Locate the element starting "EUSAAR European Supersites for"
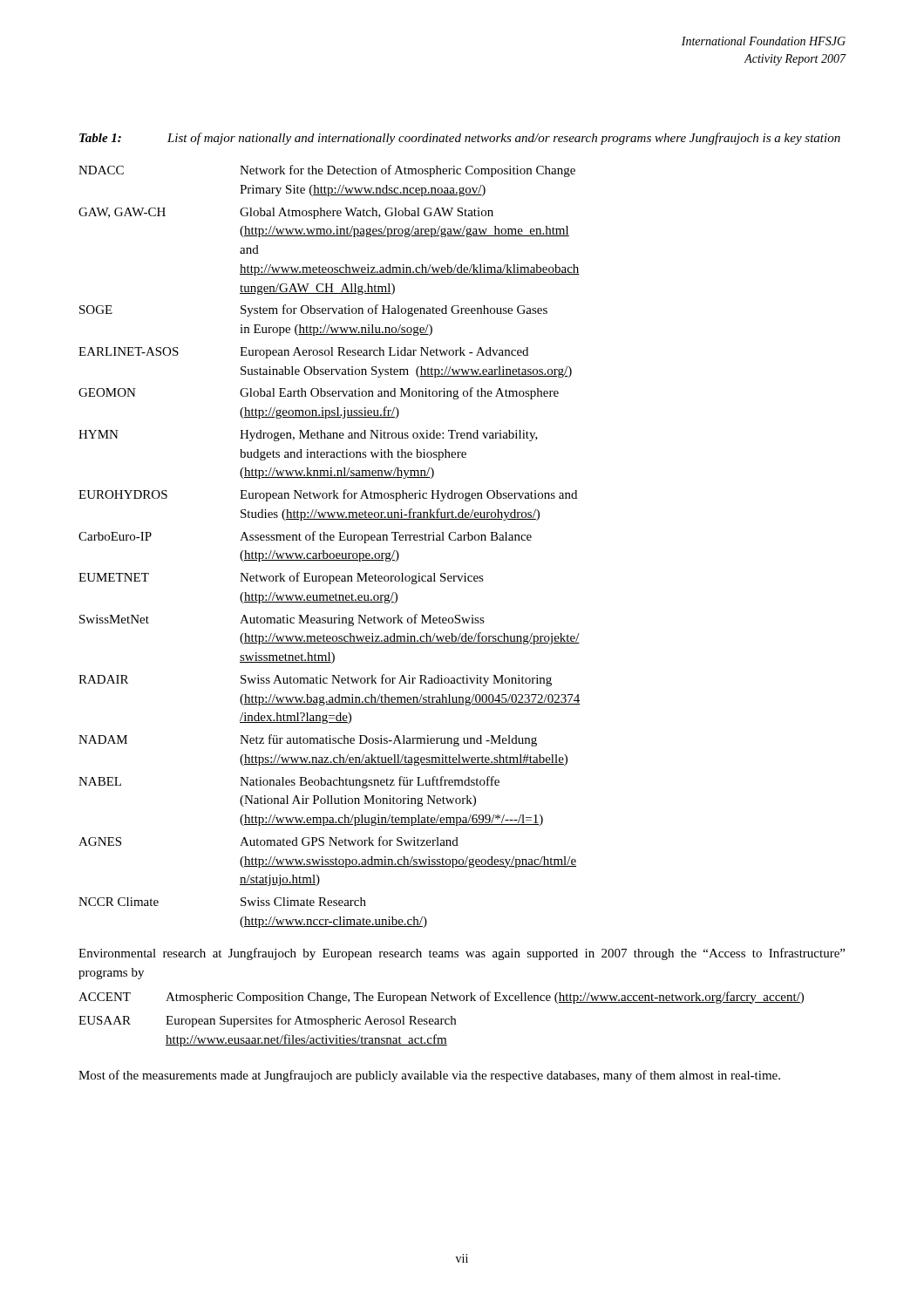This screenshot has width=924, height=1308. (462, 1031)
